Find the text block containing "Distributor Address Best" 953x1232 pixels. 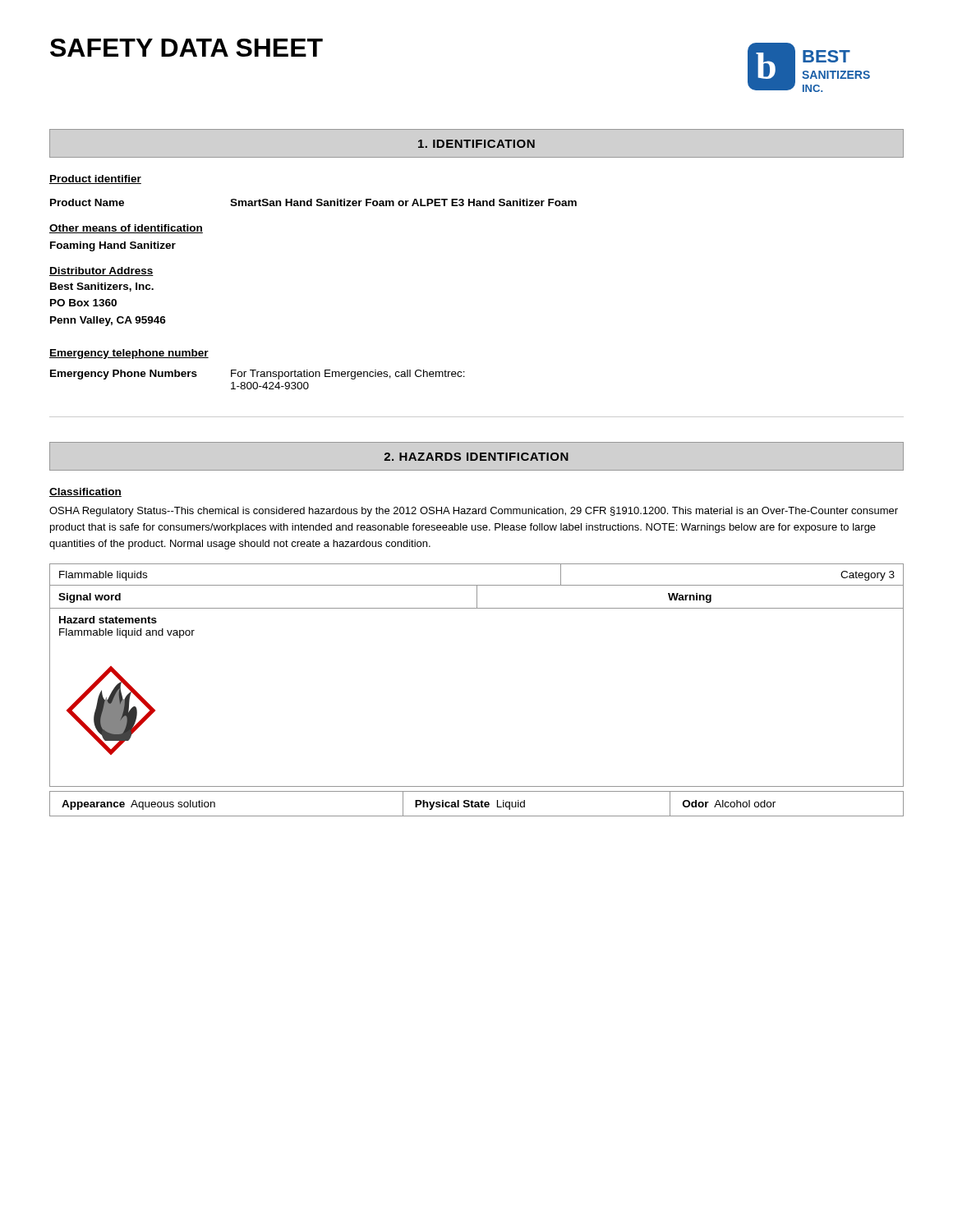tap(101, 271)
